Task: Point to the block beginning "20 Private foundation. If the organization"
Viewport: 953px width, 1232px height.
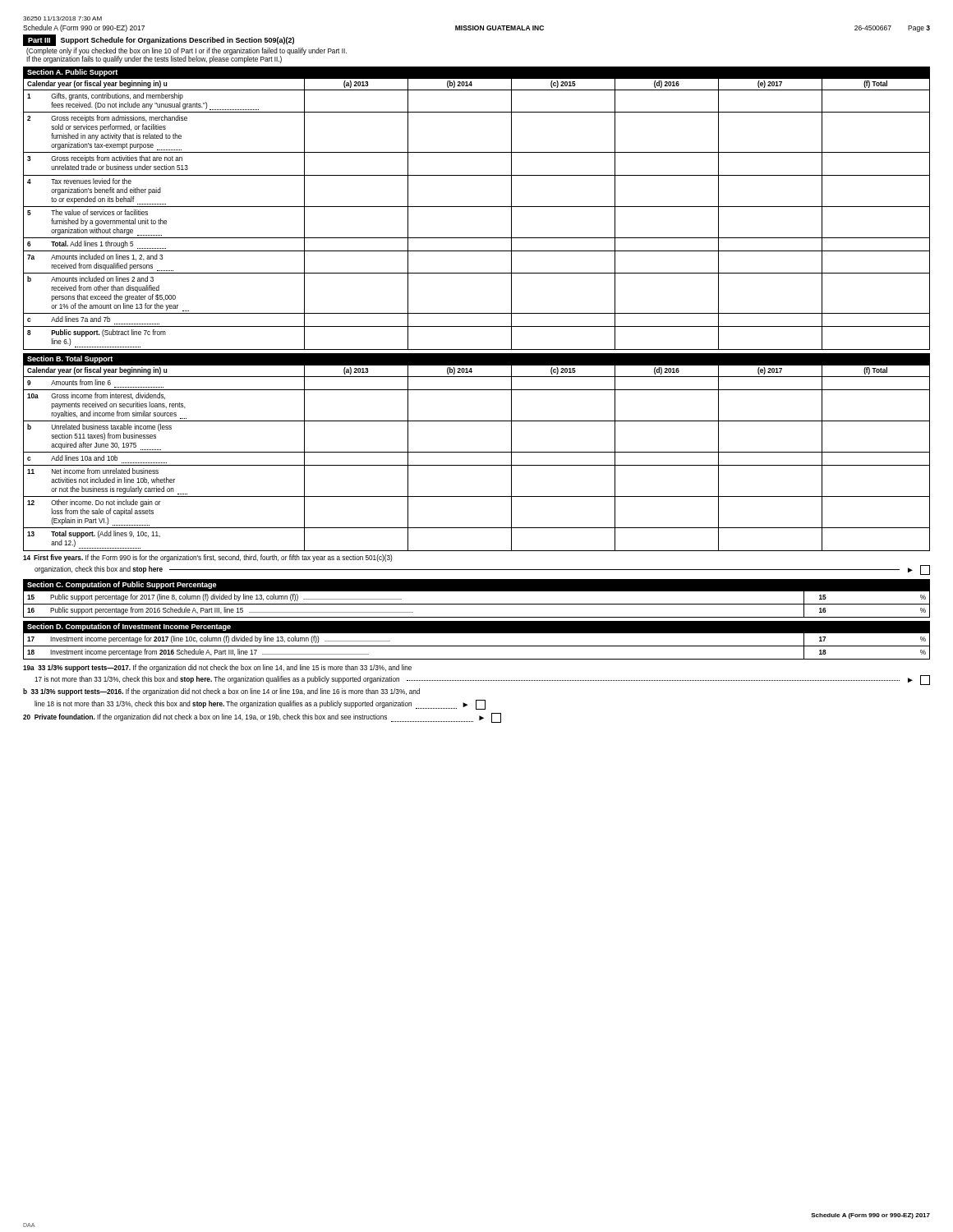Action: click(262, 718)
